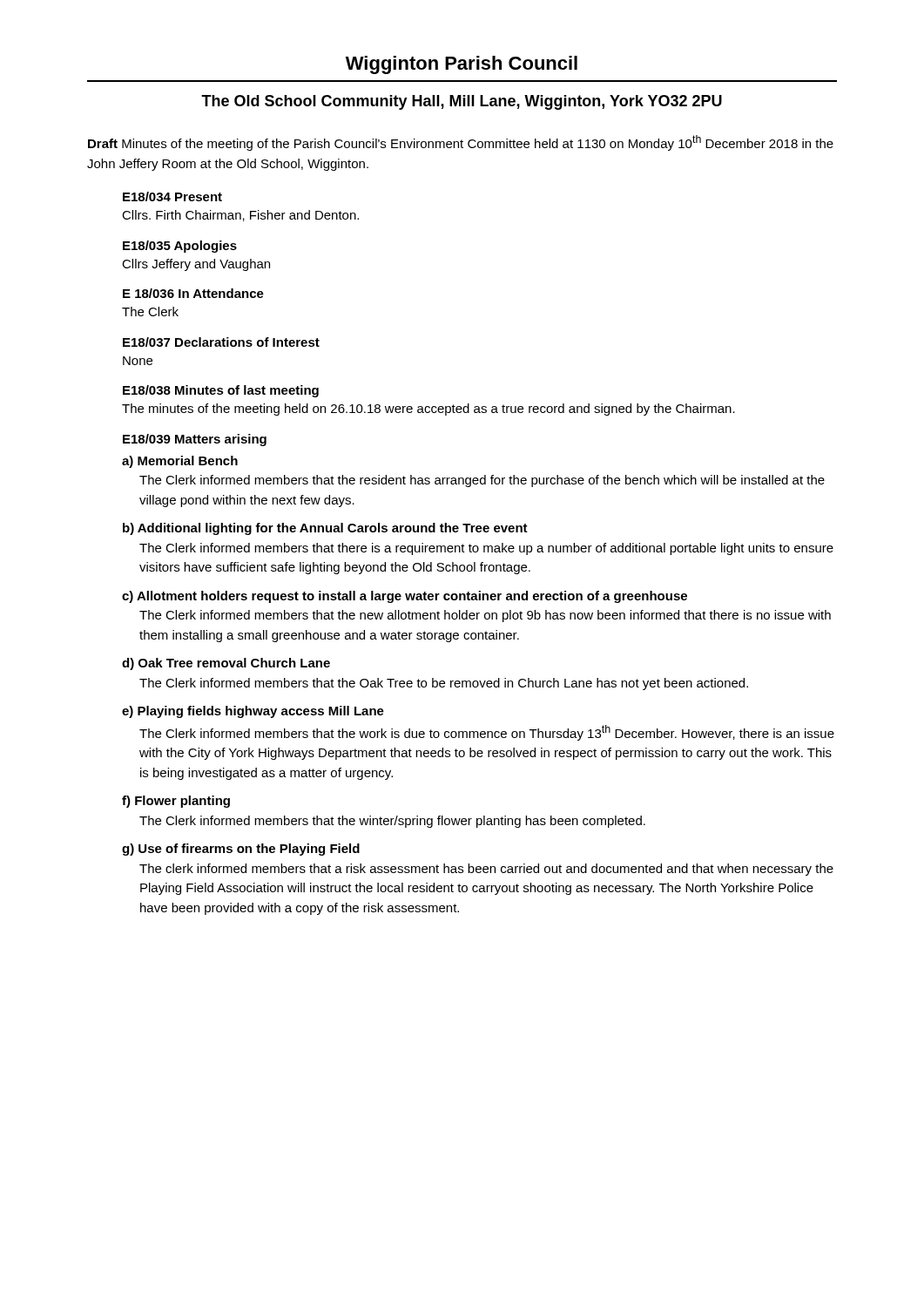The image size is (924, 1307).
Task: Locate the text "E 18/036 In Attendance"
Action: click(x=193, y=293)
